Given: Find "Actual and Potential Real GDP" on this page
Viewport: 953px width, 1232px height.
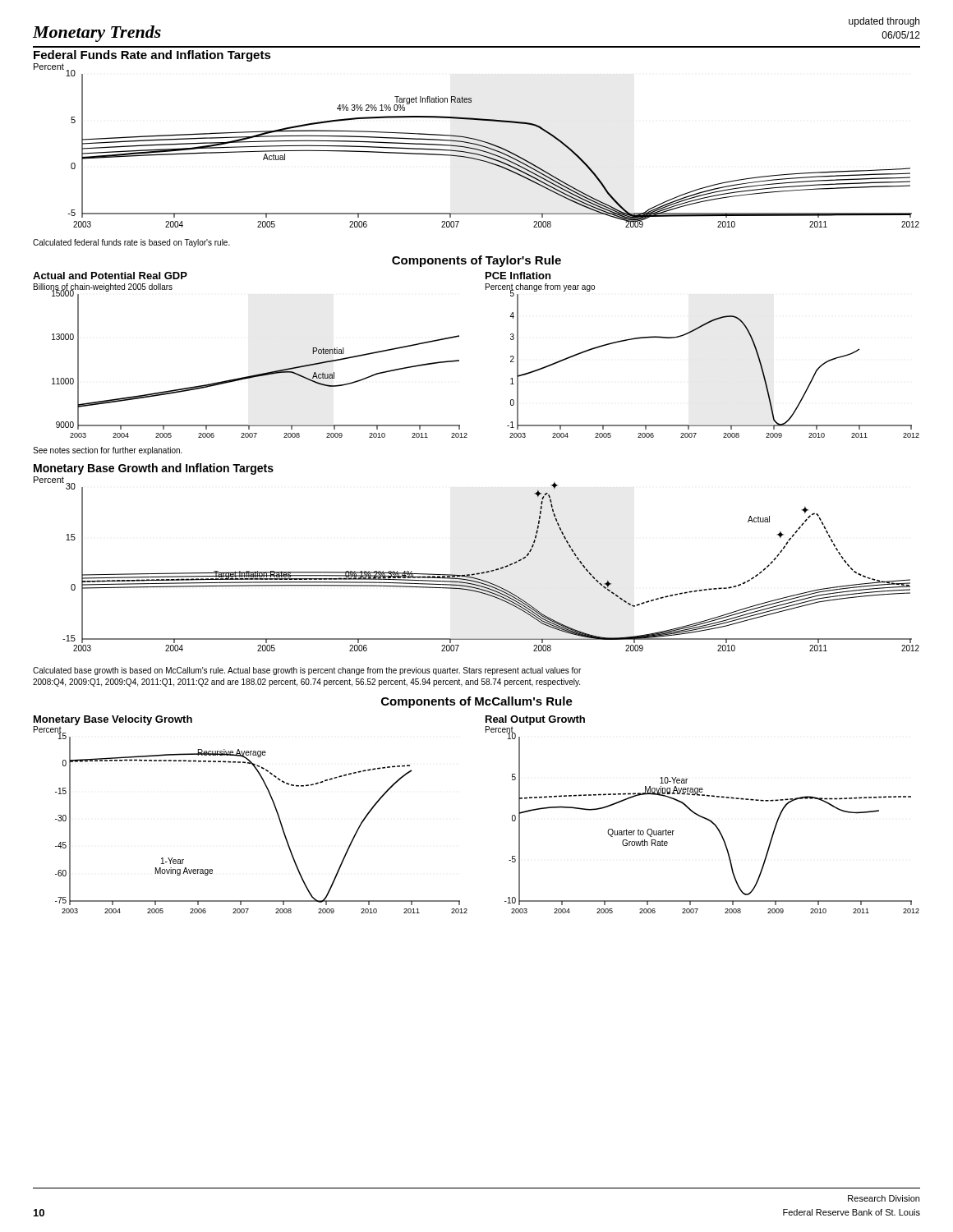Looking at the screenshot, I should click(x=110, y=276).
